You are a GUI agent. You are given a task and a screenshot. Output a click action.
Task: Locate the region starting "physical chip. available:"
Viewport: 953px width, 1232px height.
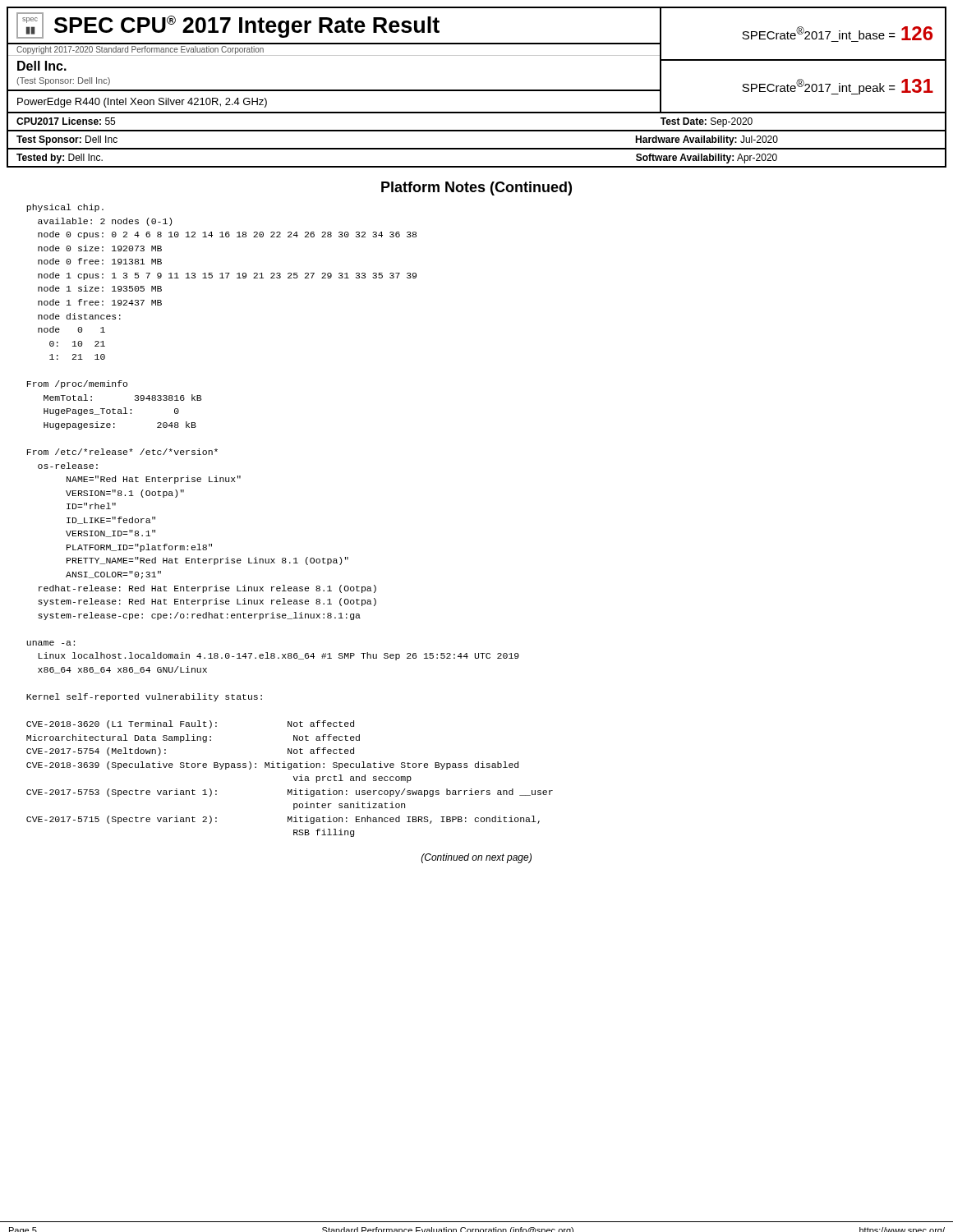(x=65, y=208)
